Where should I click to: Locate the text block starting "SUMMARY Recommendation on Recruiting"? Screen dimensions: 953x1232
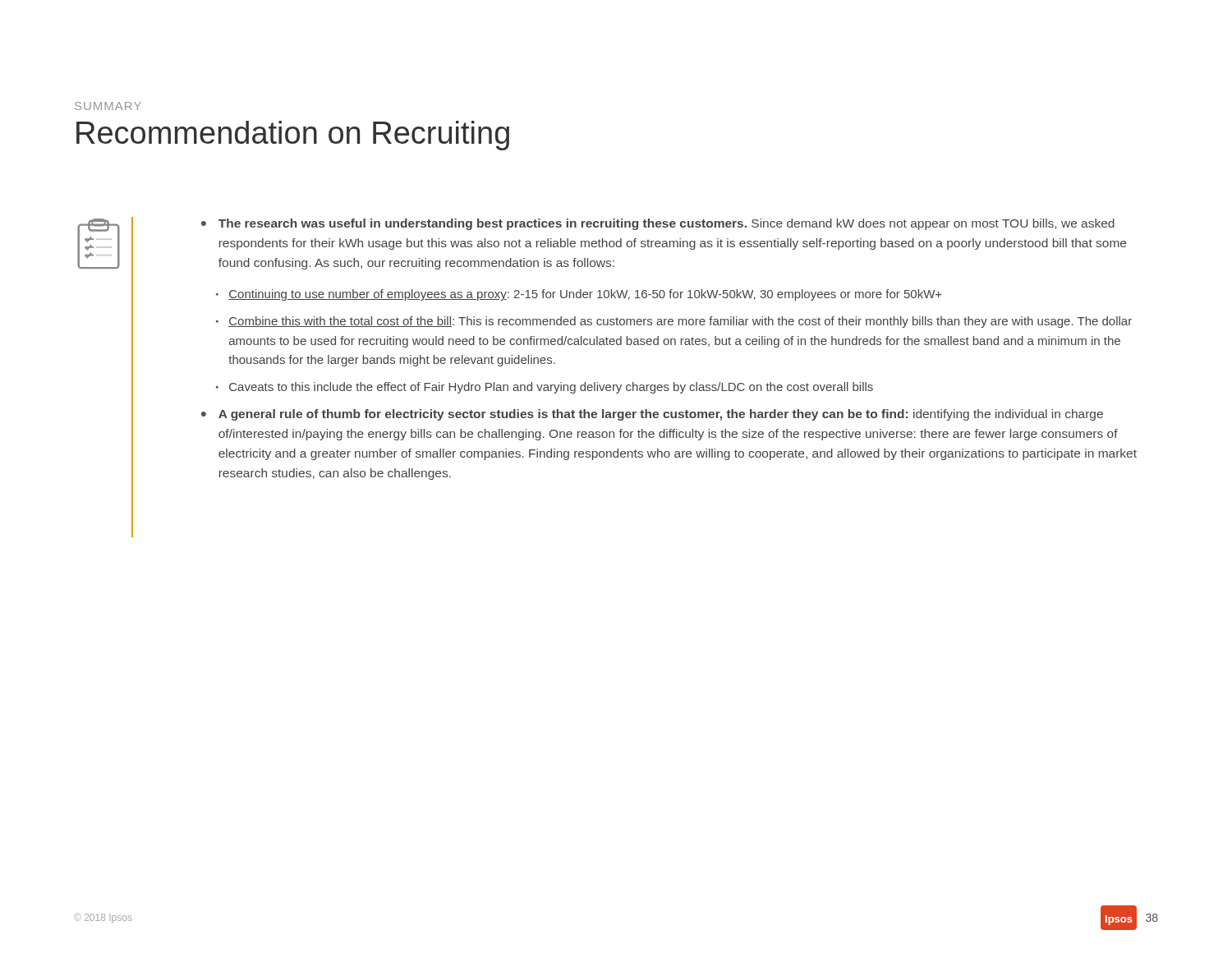[x=293, y=125]
